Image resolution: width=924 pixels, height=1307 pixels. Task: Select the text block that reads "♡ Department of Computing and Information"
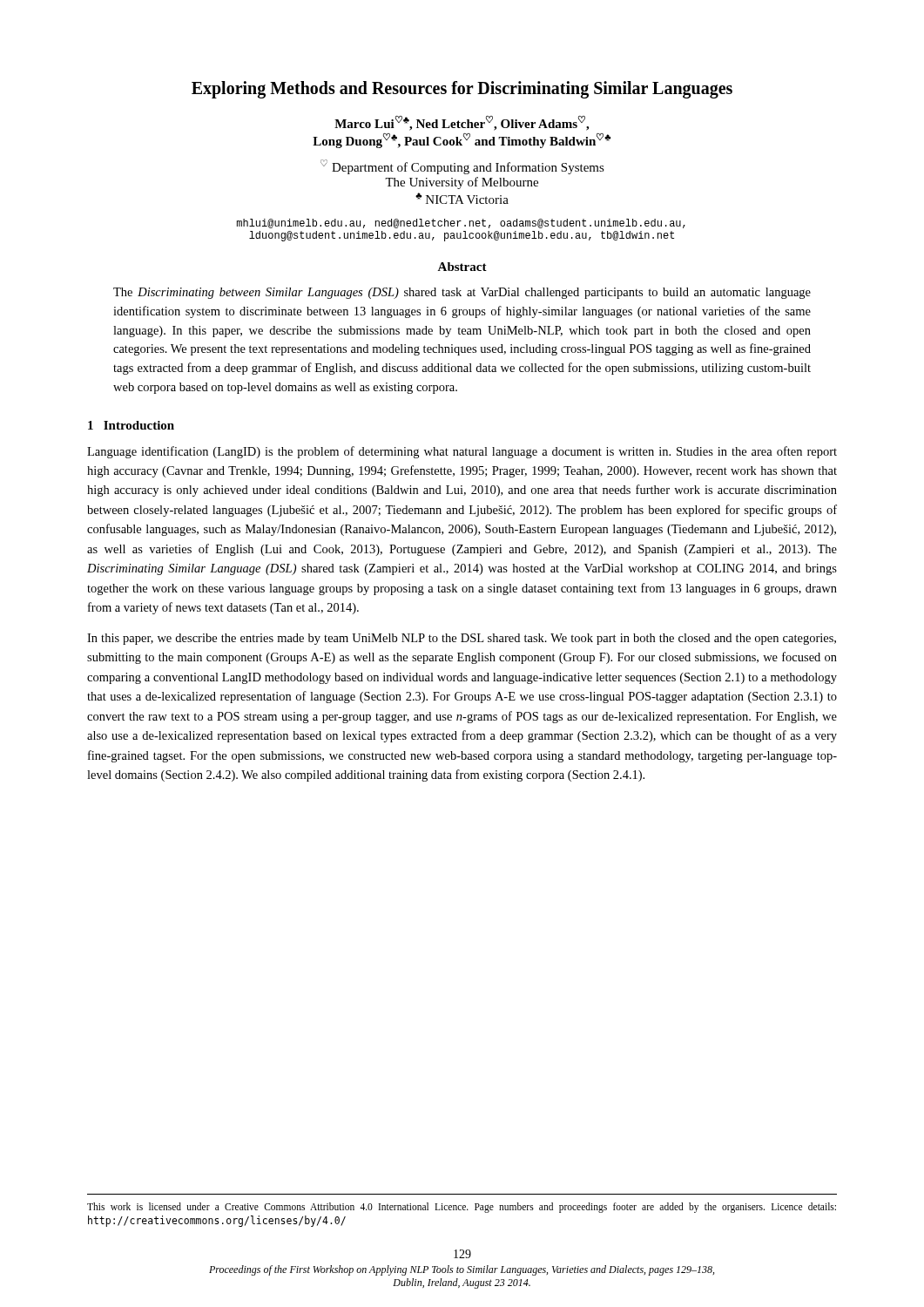pos(462,182)
